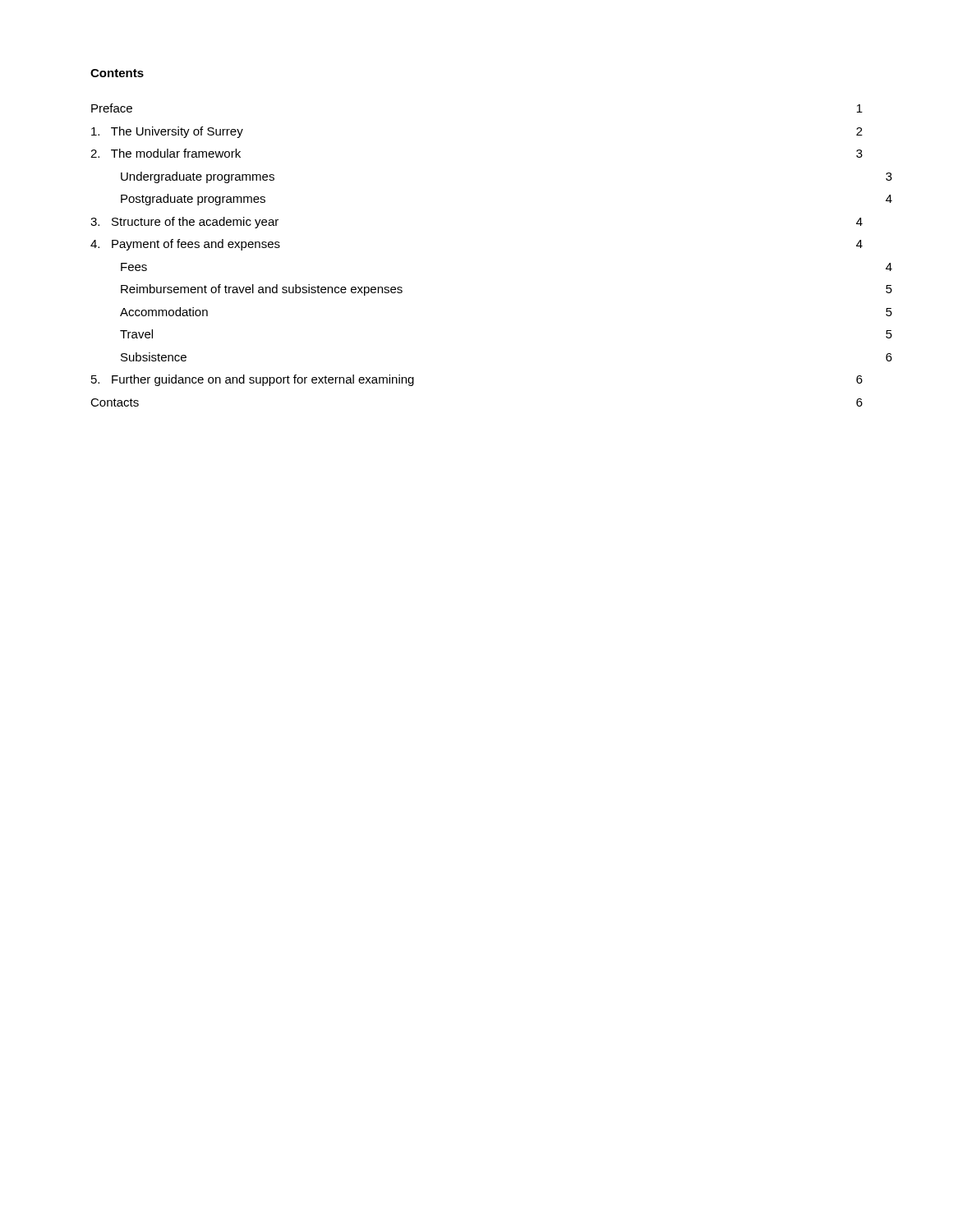Click where it says "2. The modular framework"

tap(178, 153)
